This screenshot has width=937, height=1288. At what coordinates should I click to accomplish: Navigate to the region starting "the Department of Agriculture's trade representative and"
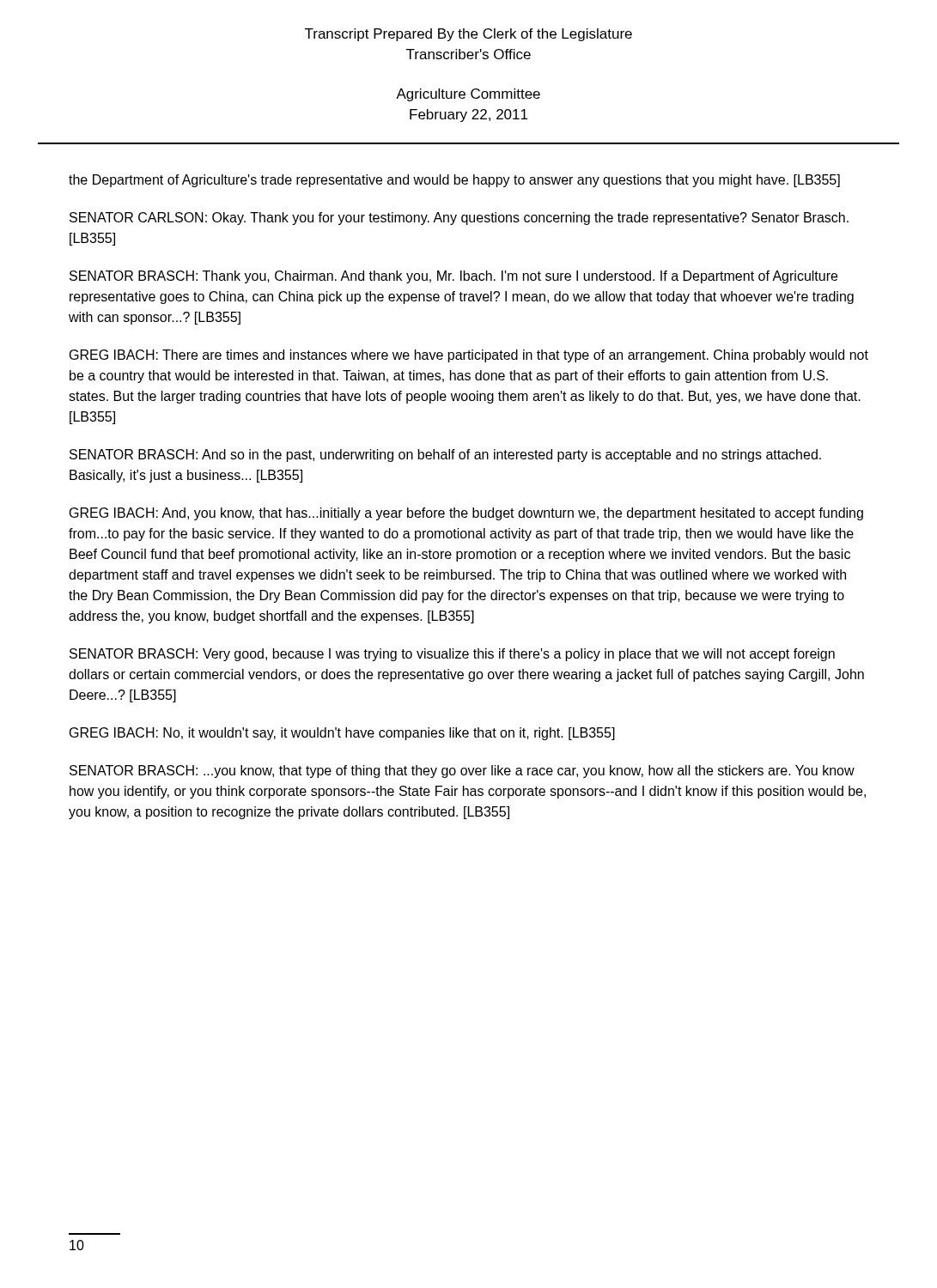[x=455, y=180]
